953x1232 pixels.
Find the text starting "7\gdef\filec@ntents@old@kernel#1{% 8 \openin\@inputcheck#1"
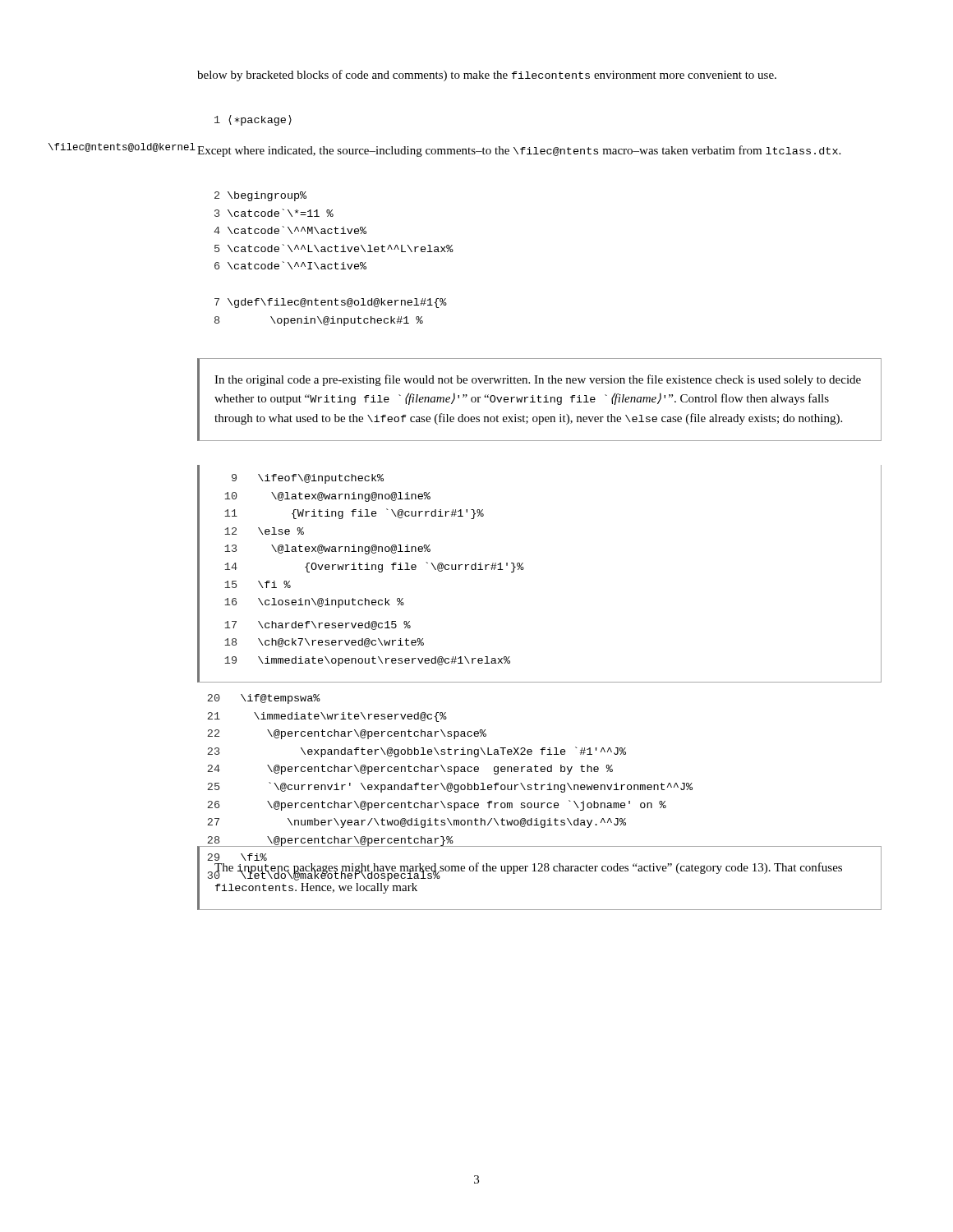click(x=331, y=303)
